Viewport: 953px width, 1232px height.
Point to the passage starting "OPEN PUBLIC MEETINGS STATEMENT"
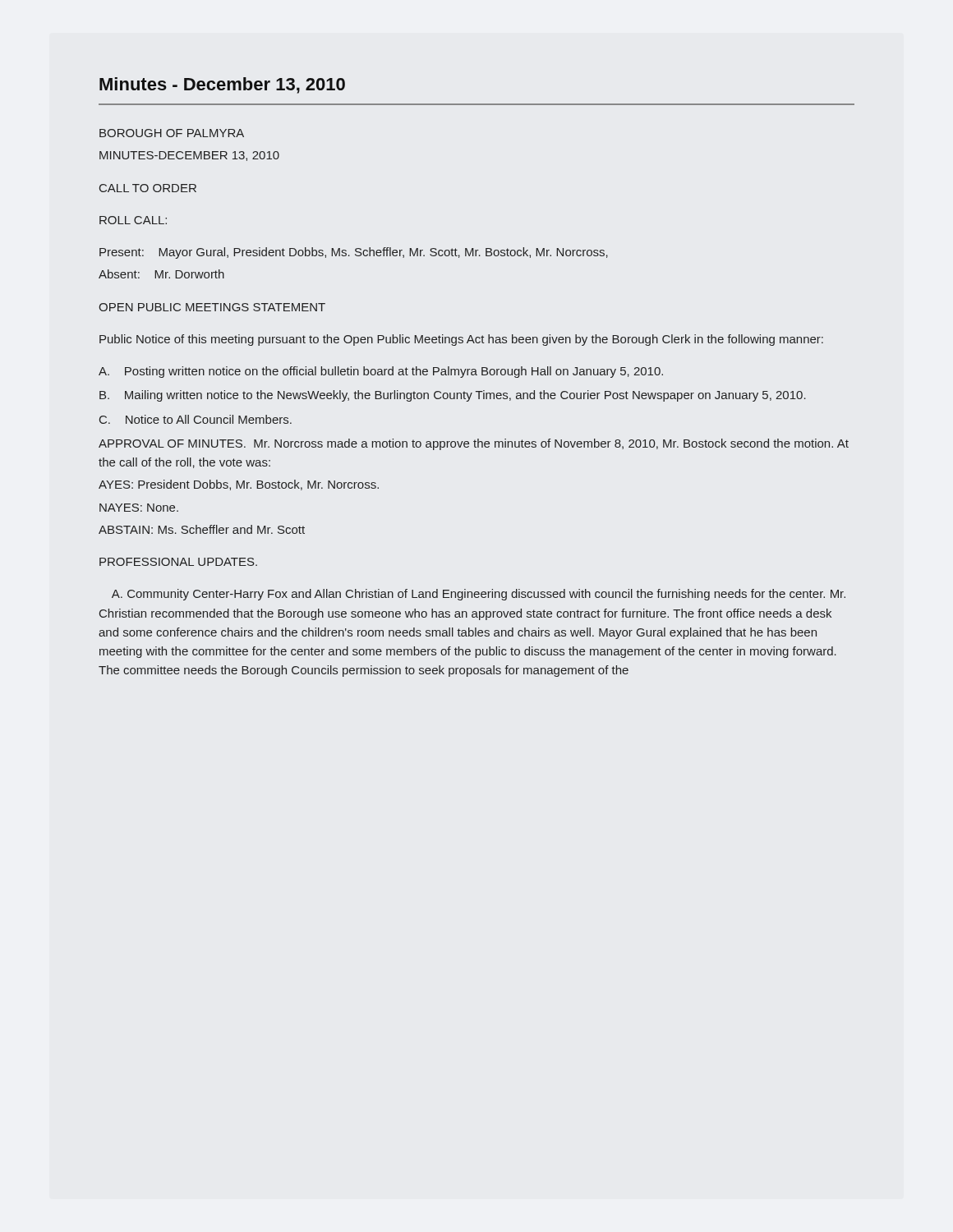212,307
